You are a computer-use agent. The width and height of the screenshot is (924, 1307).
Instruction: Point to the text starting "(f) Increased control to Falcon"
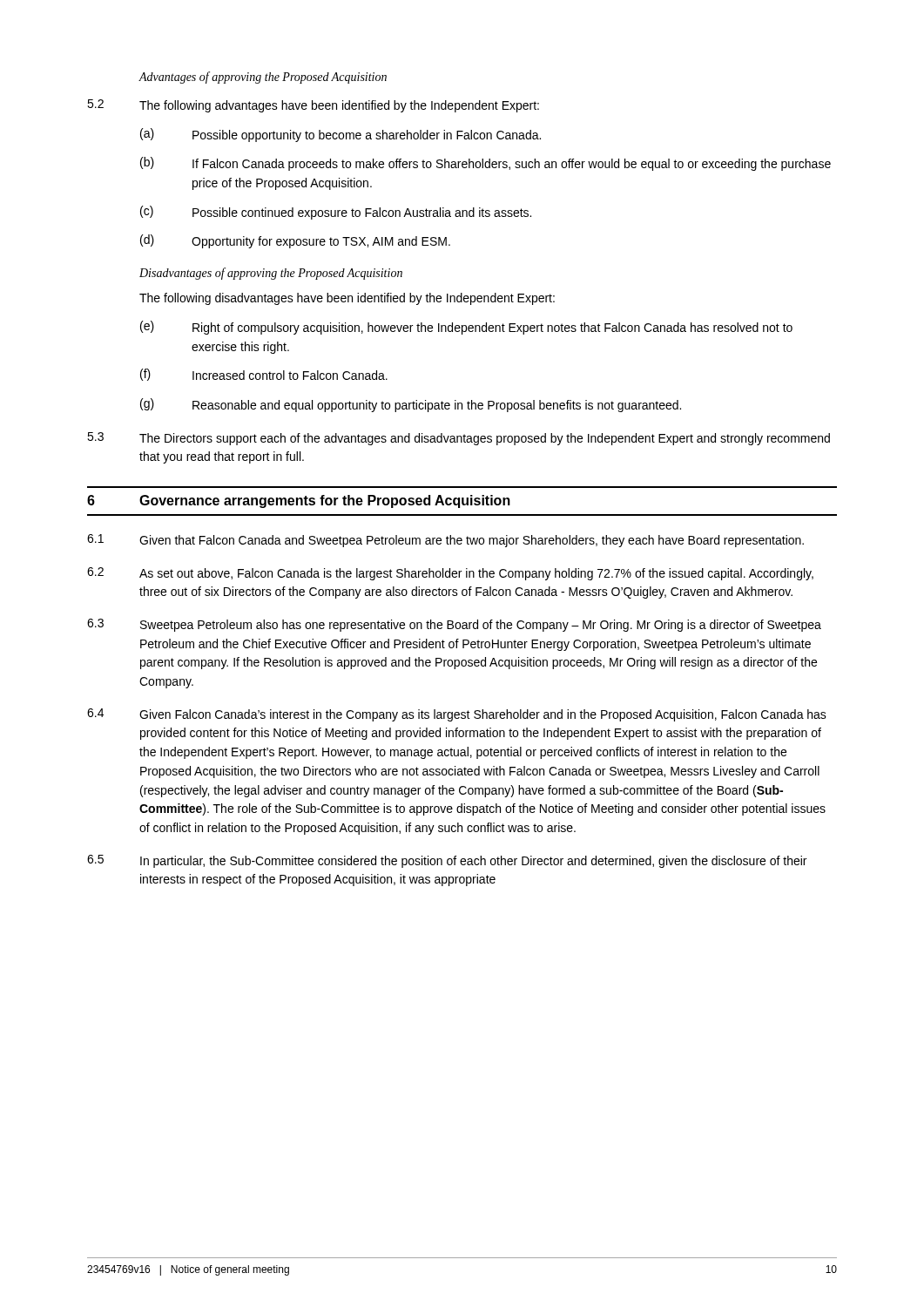click(264, 375)
